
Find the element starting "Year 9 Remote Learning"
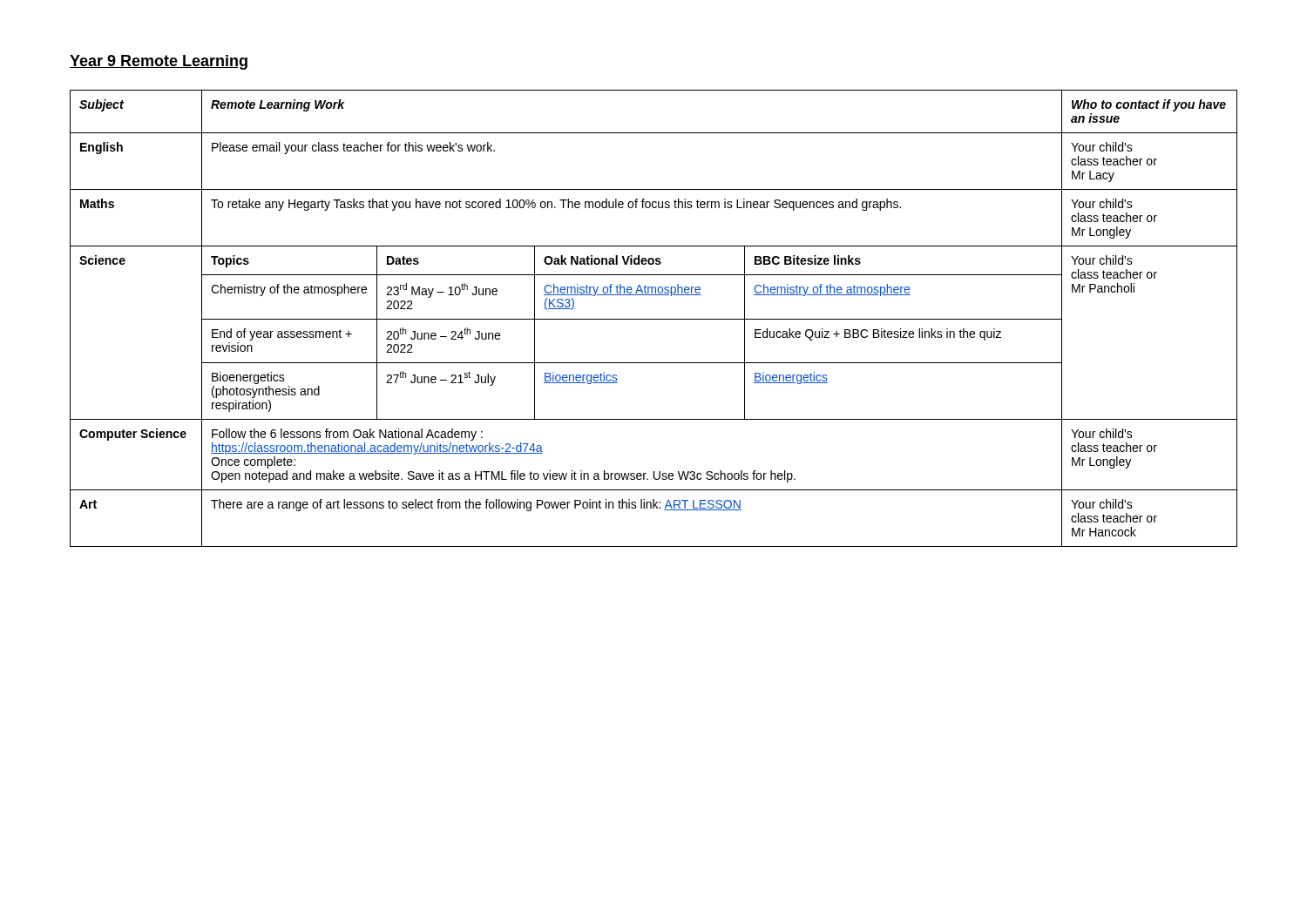159,61
